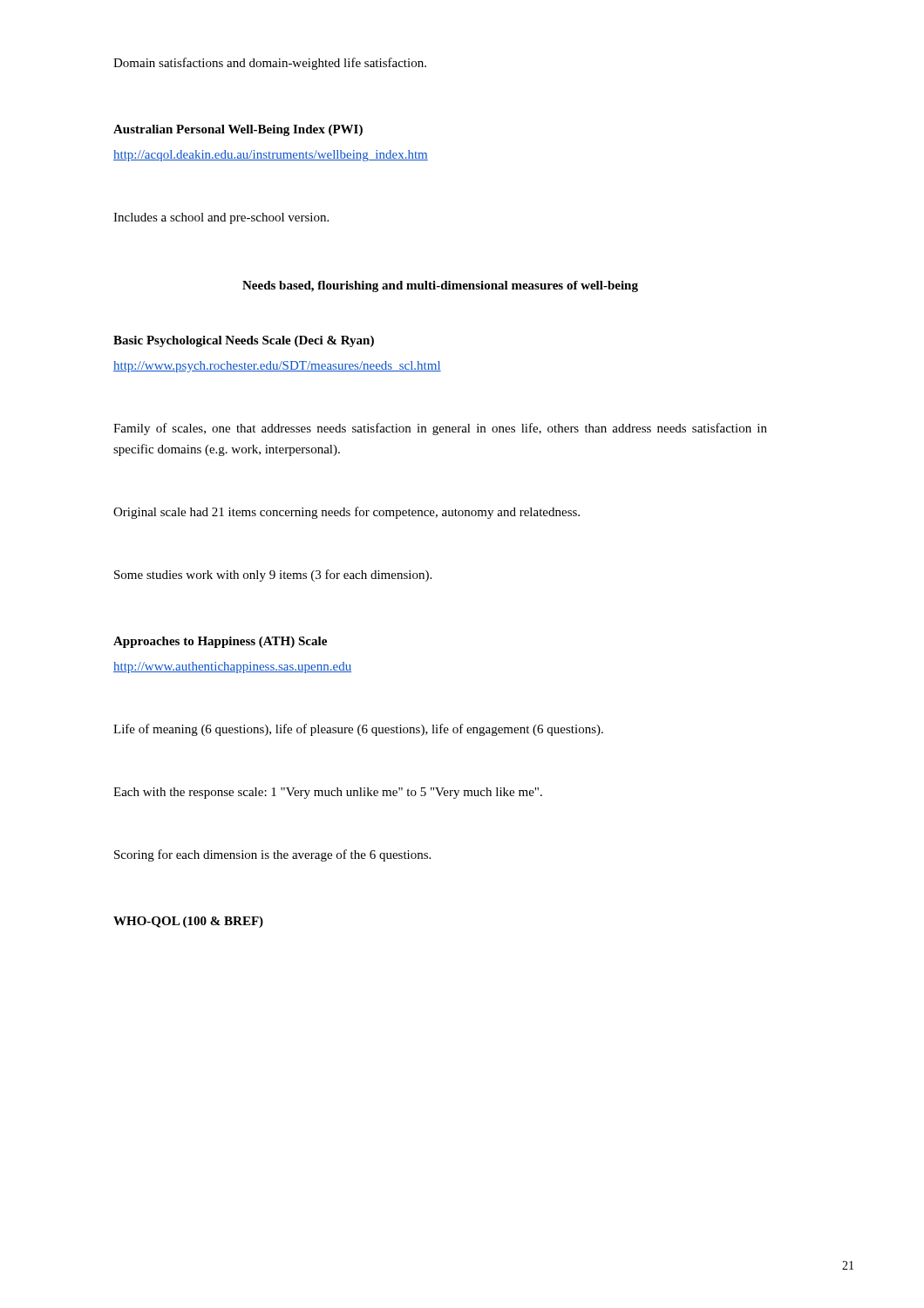Point to the text starting "Includes a school and pre-school"

[222, 217]
